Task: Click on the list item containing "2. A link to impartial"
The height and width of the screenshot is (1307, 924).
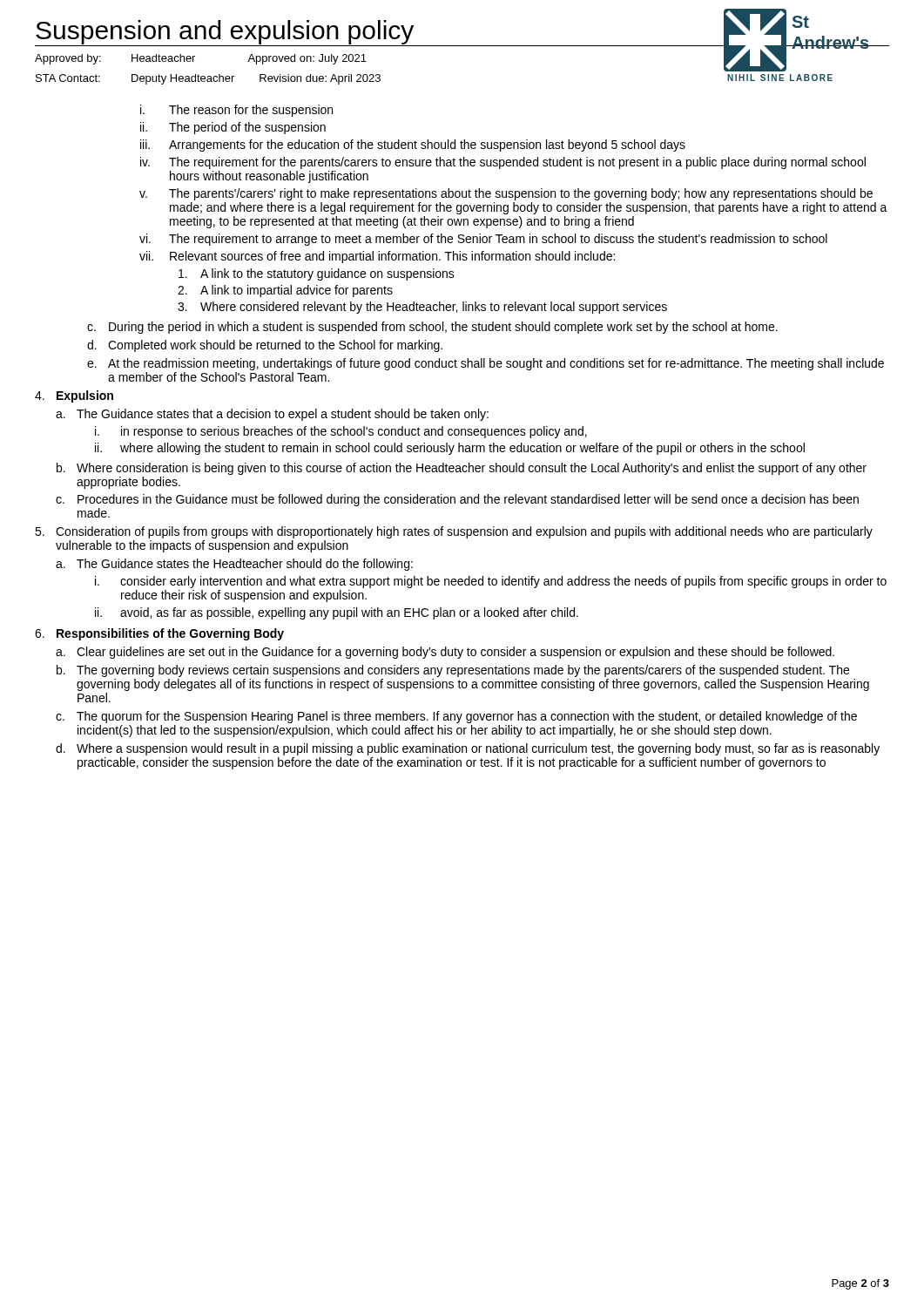Action: point(285,290)
